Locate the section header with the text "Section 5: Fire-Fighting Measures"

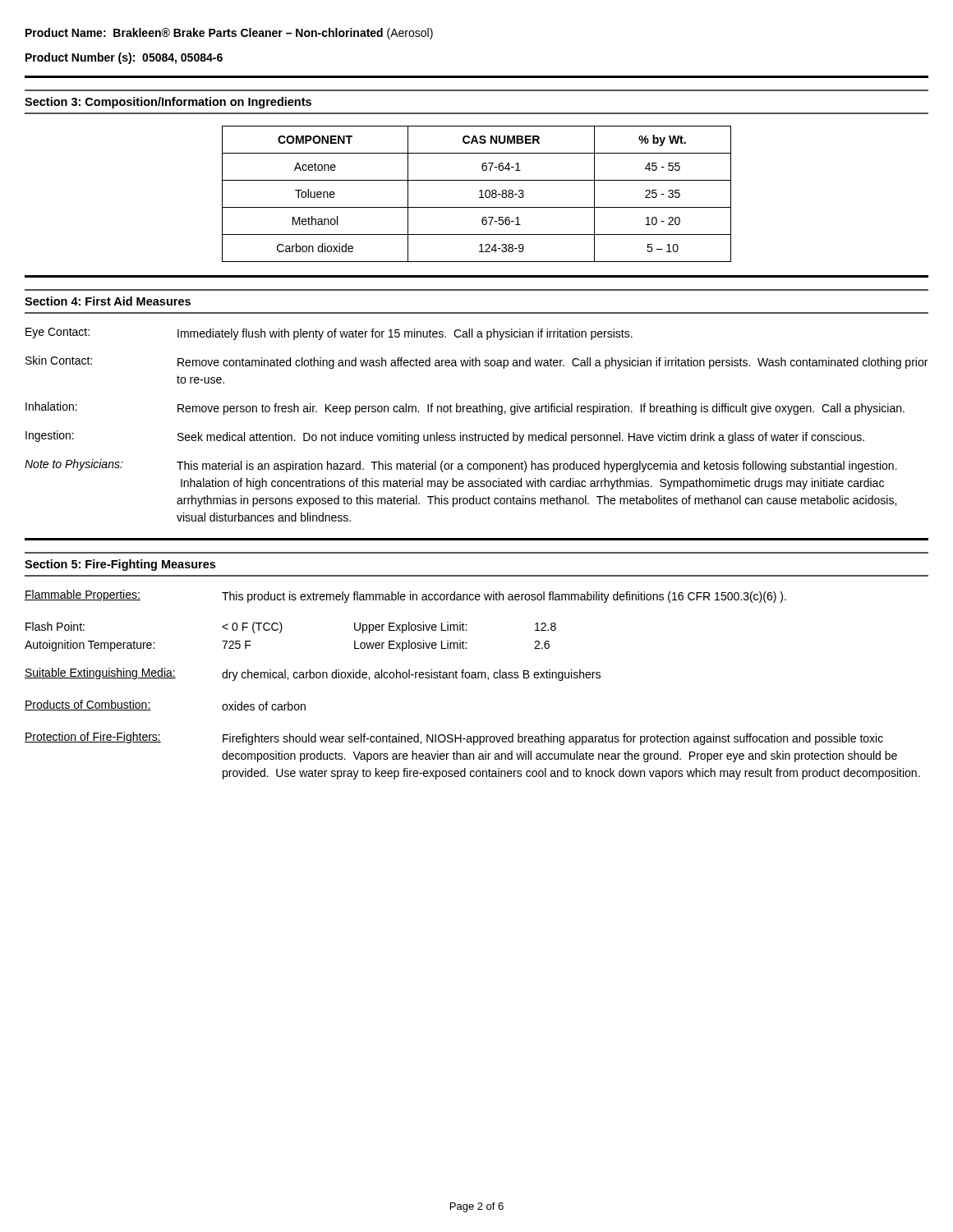(x=476, y=564)
